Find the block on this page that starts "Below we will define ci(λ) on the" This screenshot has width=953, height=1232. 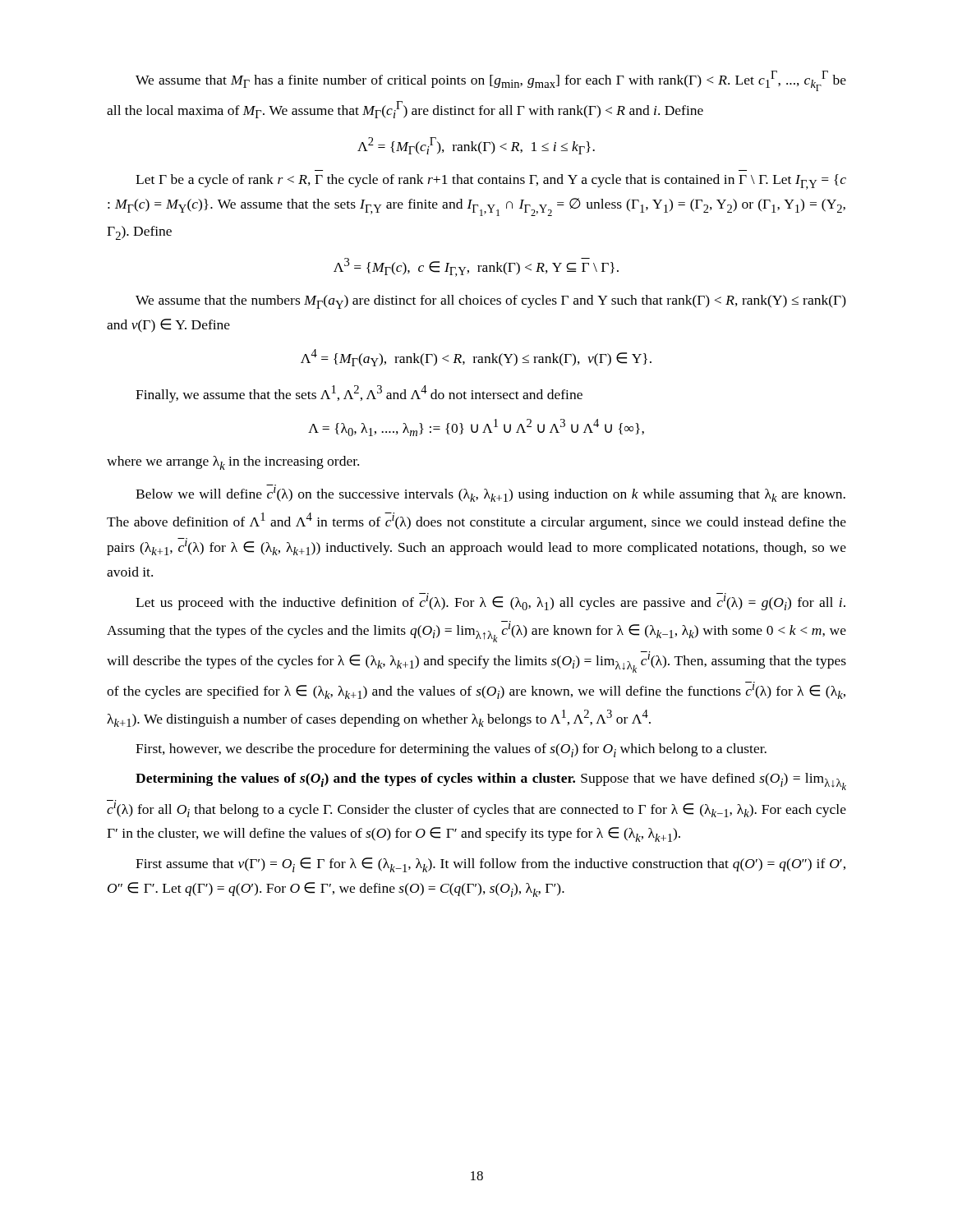[476, 532]
